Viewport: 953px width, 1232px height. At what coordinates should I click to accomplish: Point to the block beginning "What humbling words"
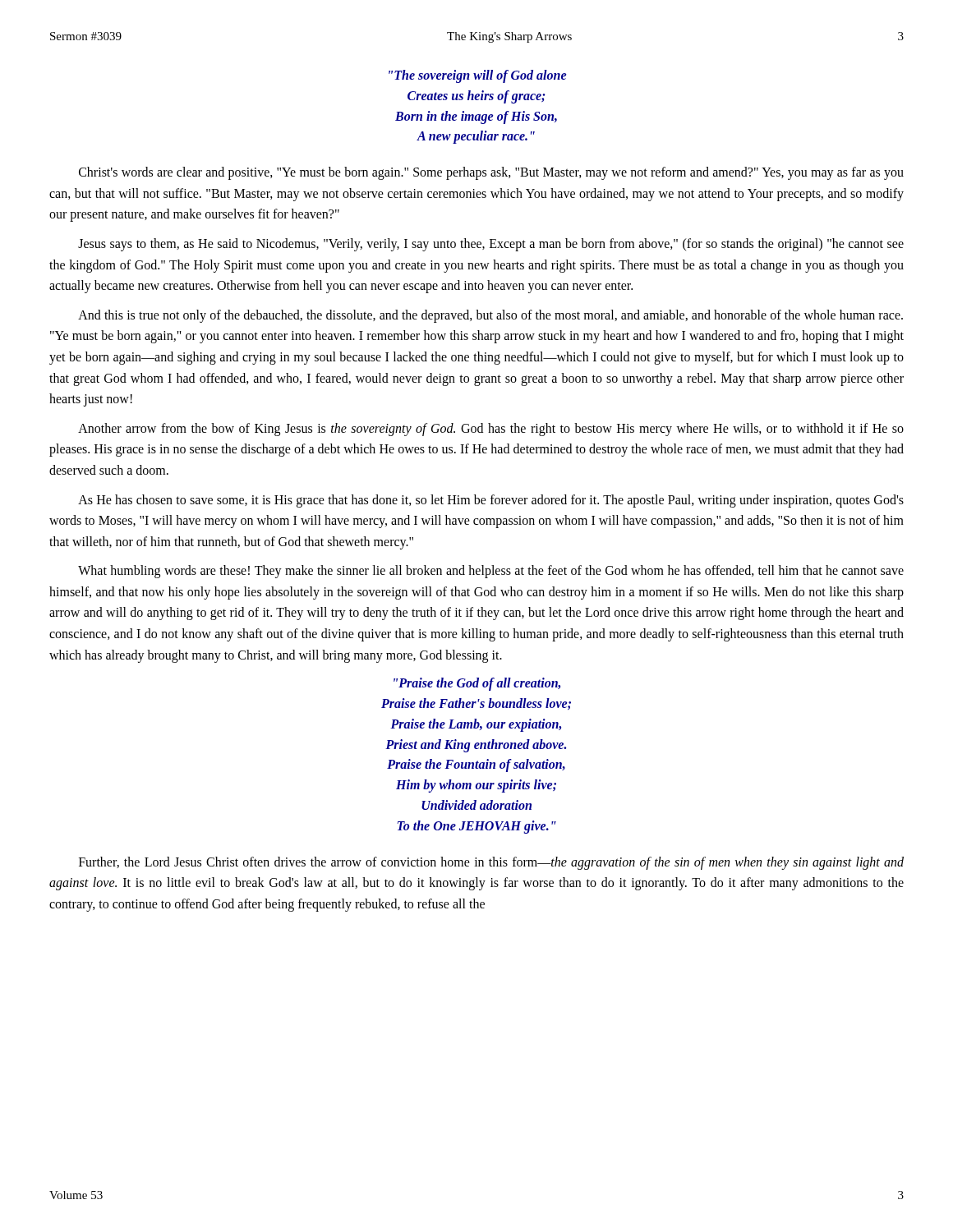pyautogui.click(x=476, y=613)
